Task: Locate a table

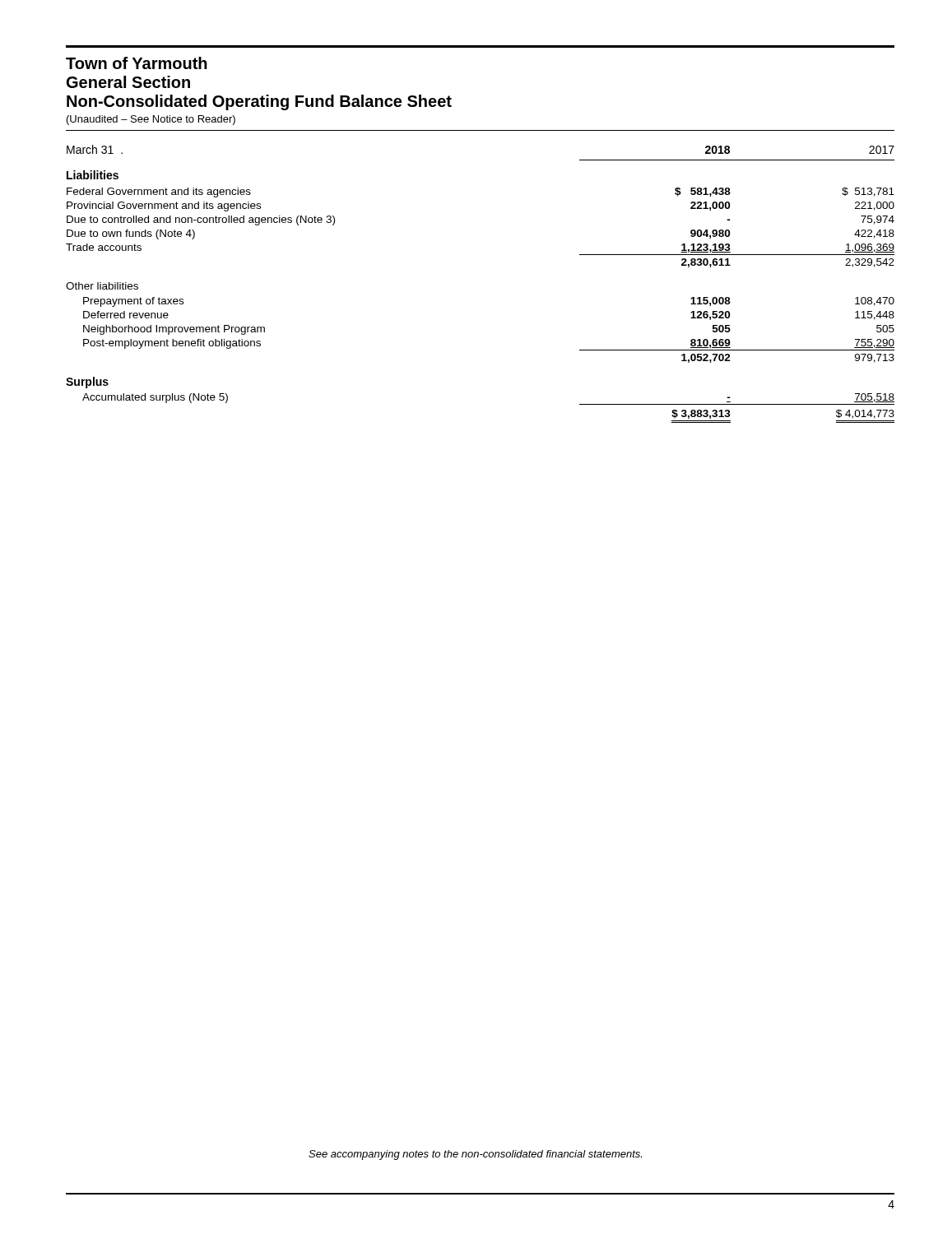Action: 480,280
